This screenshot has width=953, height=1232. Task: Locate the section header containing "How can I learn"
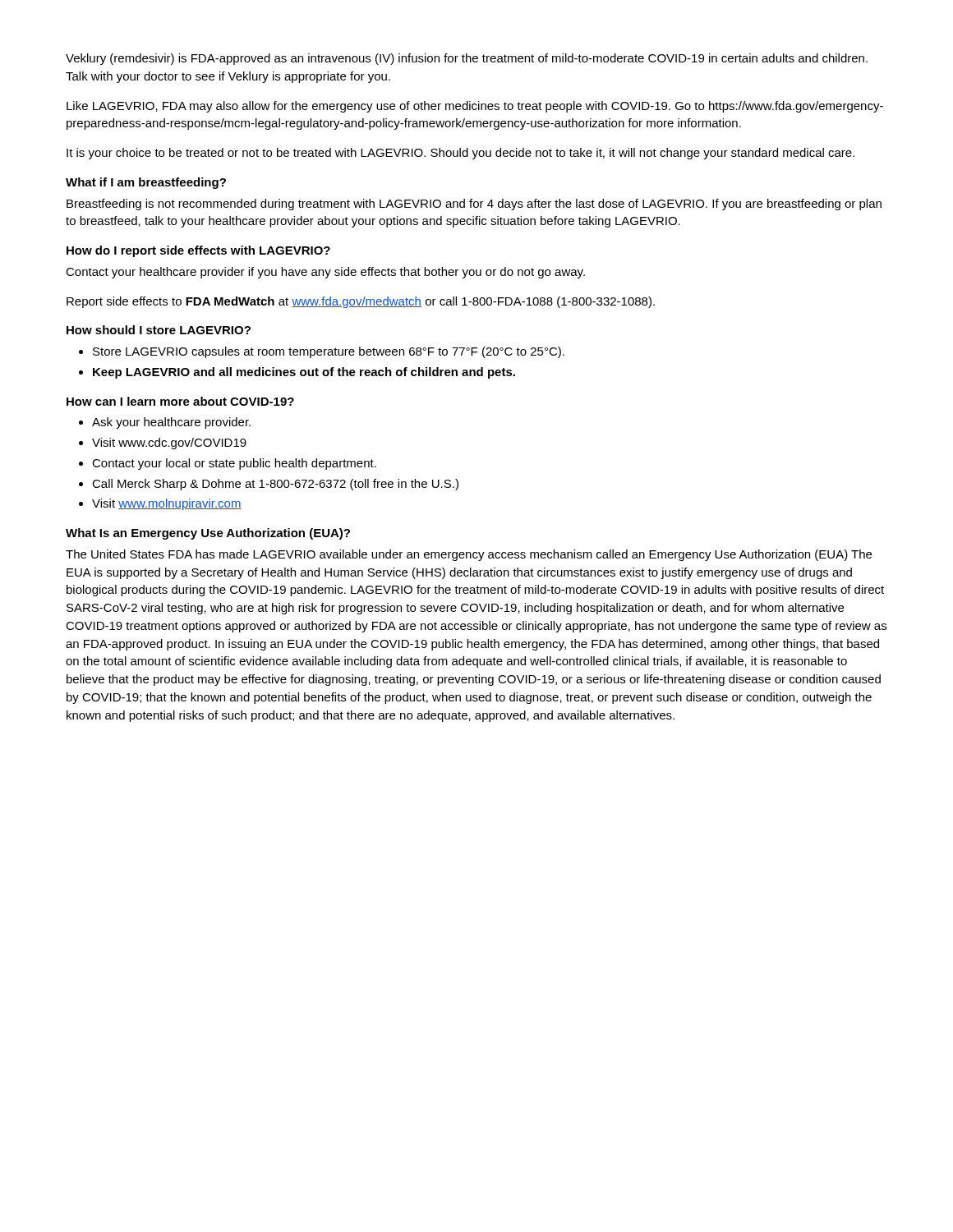pyautogui.click(x=180, y=401)
